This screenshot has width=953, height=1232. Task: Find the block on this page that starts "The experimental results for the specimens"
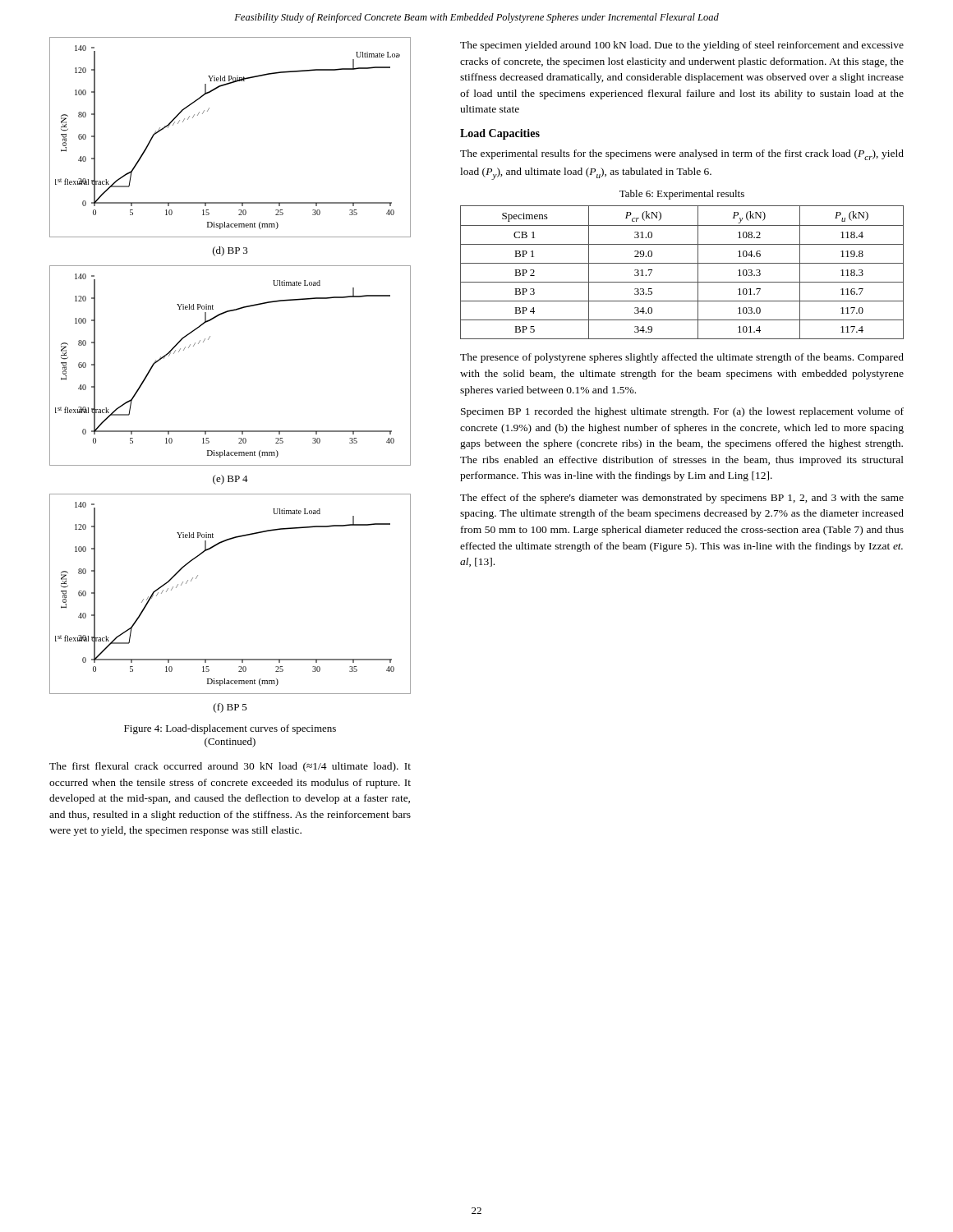[x=682, y=163]
